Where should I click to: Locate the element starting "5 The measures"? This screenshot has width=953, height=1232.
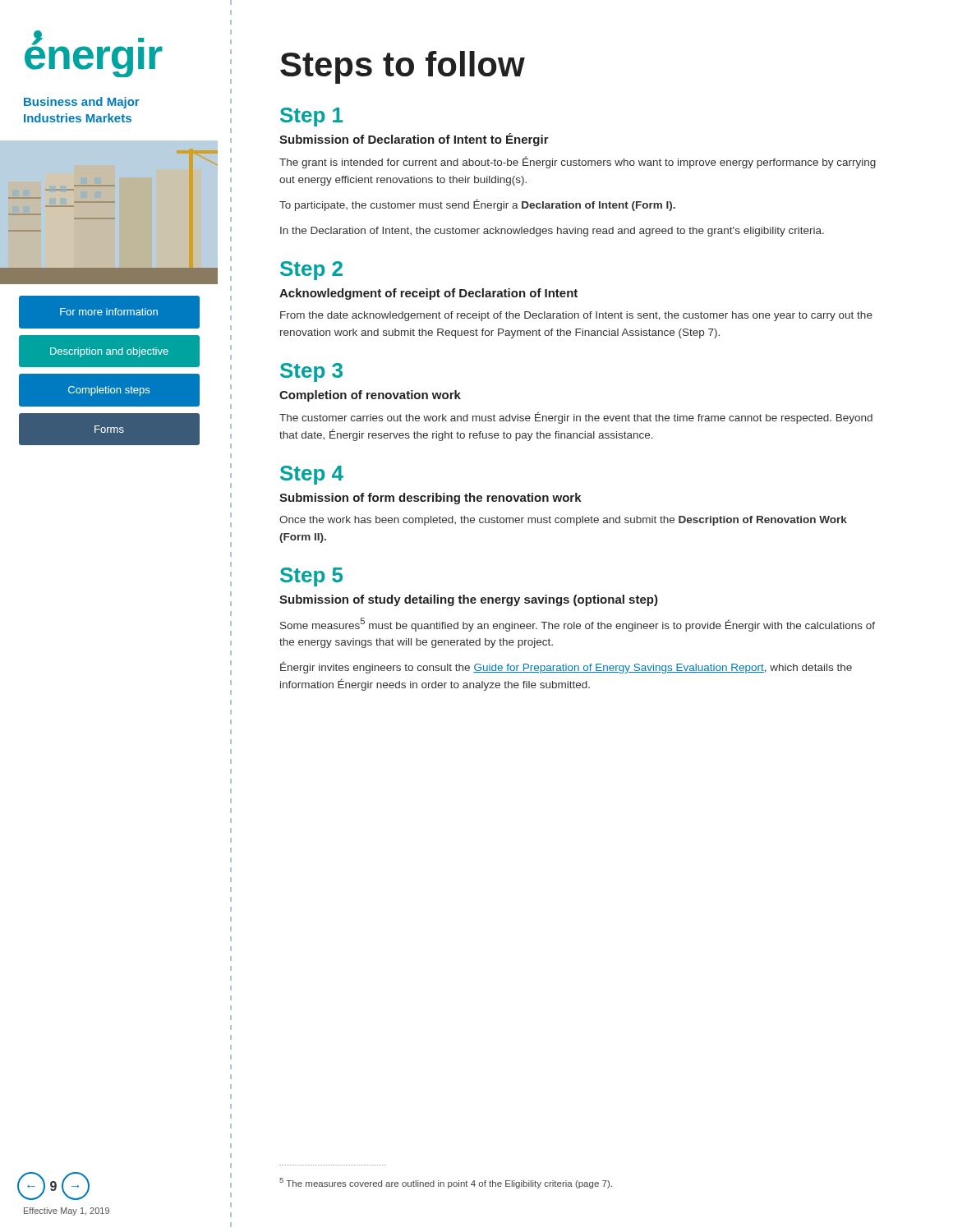point(567,1183)
